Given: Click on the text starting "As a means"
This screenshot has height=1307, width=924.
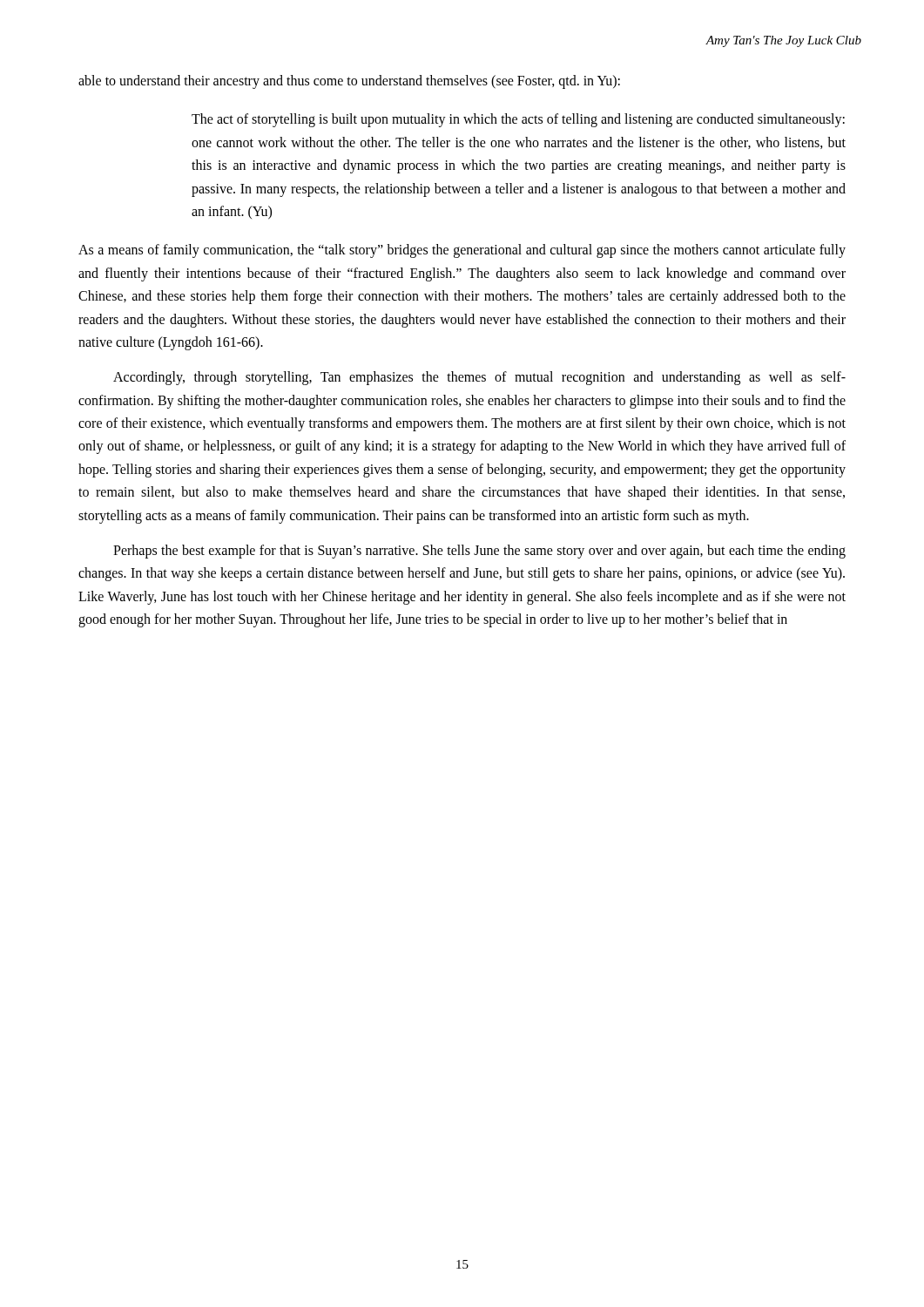Looking at the screenshot, I should (x=462, y=297).
